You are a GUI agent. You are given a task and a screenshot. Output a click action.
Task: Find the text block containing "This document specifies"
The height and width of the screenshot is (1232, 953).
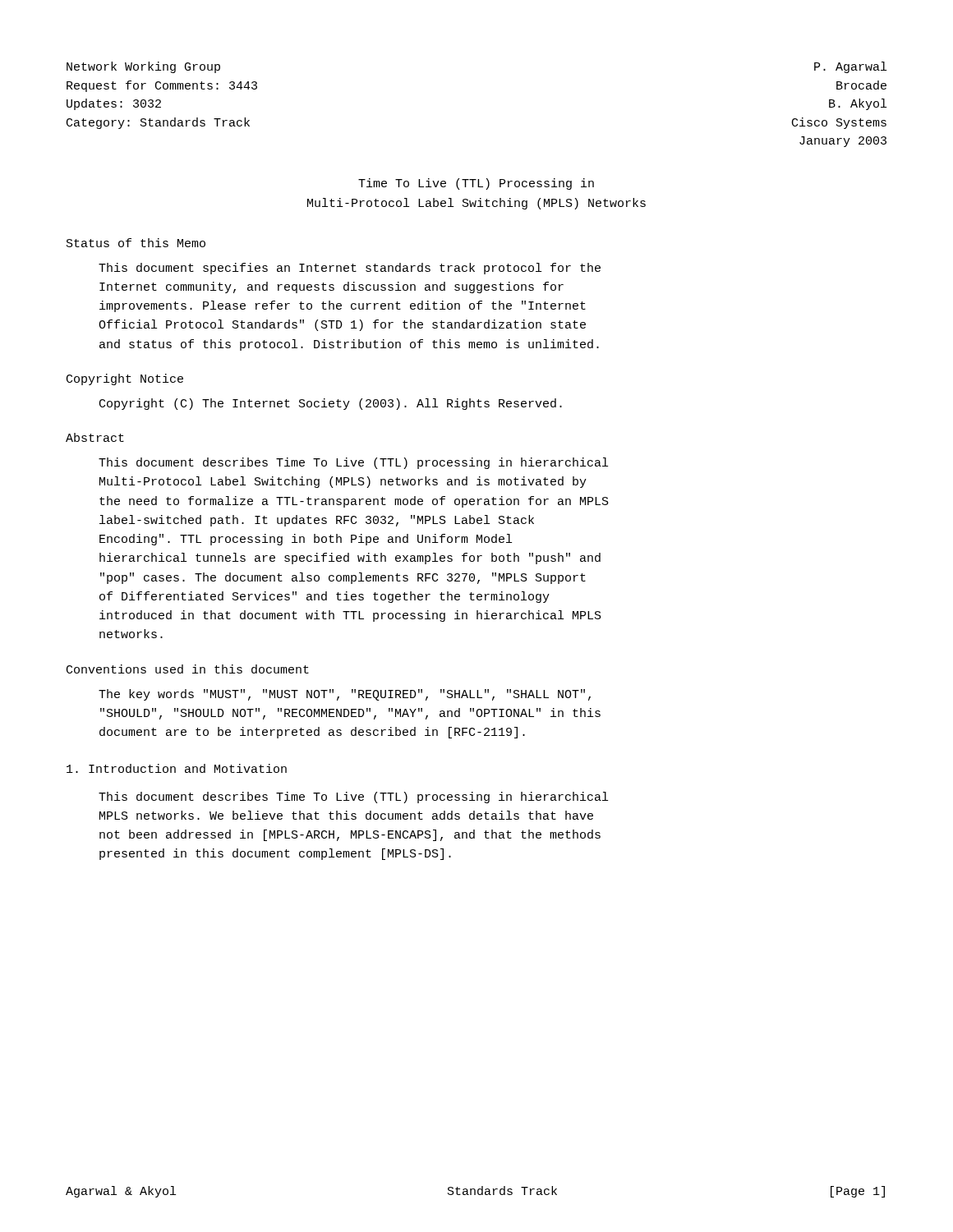[x=350, y=307]
